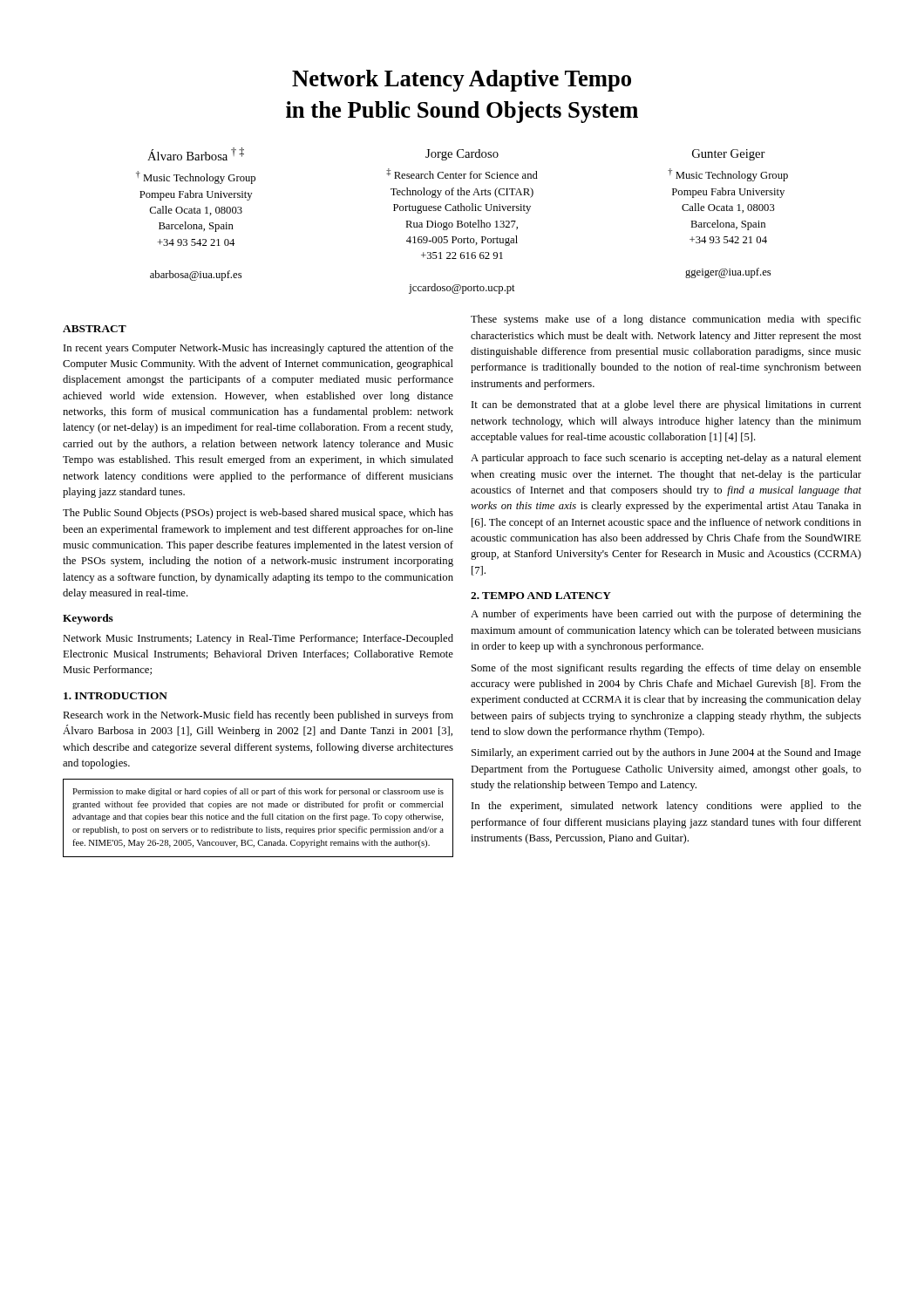Point to the block beginning "In recent years"
This screenshot has width=924, height=1308.
tap(258, 470)
